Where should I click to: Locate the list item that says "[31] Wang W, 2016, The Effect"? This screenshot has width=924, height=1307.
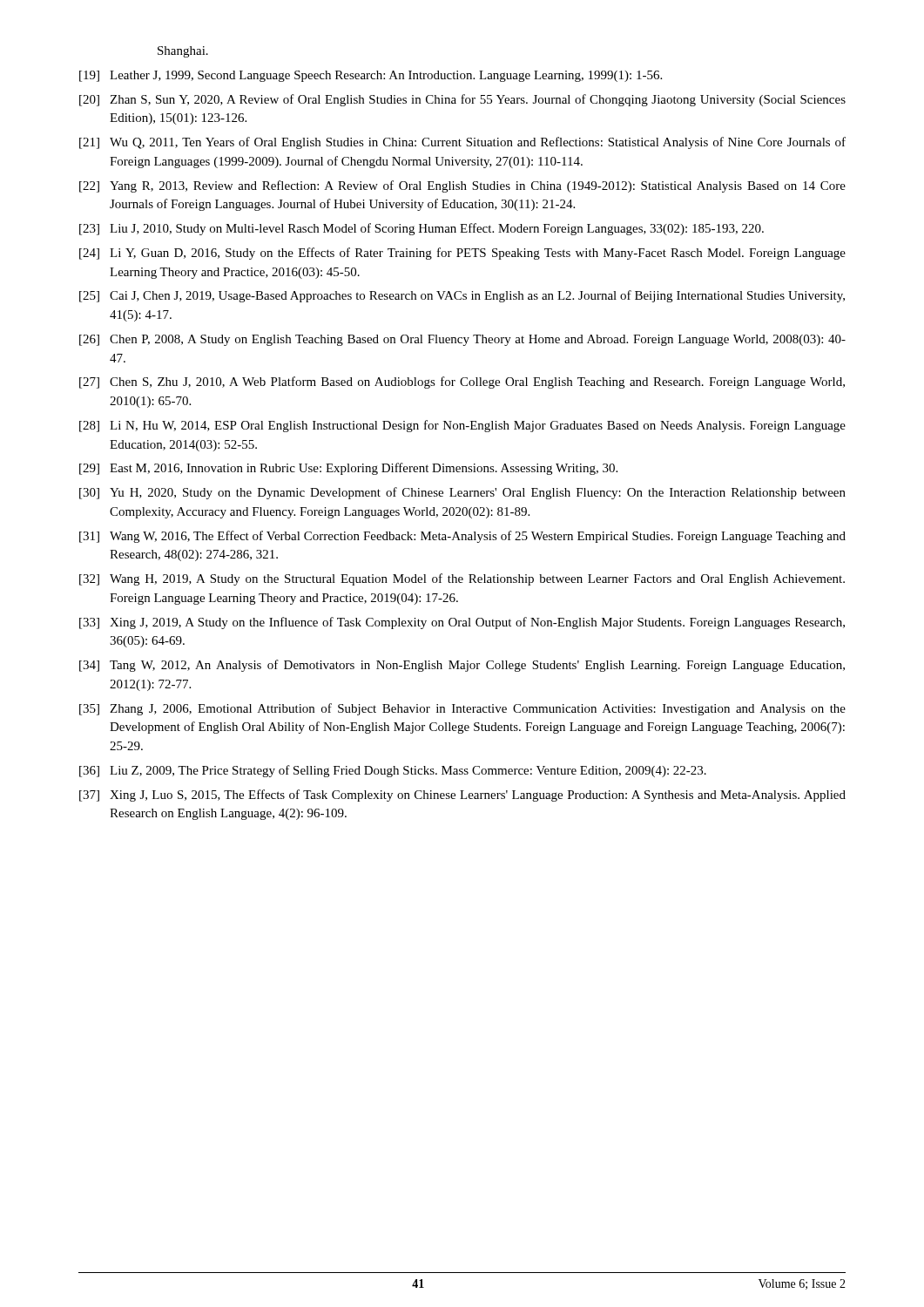(462, 546)
